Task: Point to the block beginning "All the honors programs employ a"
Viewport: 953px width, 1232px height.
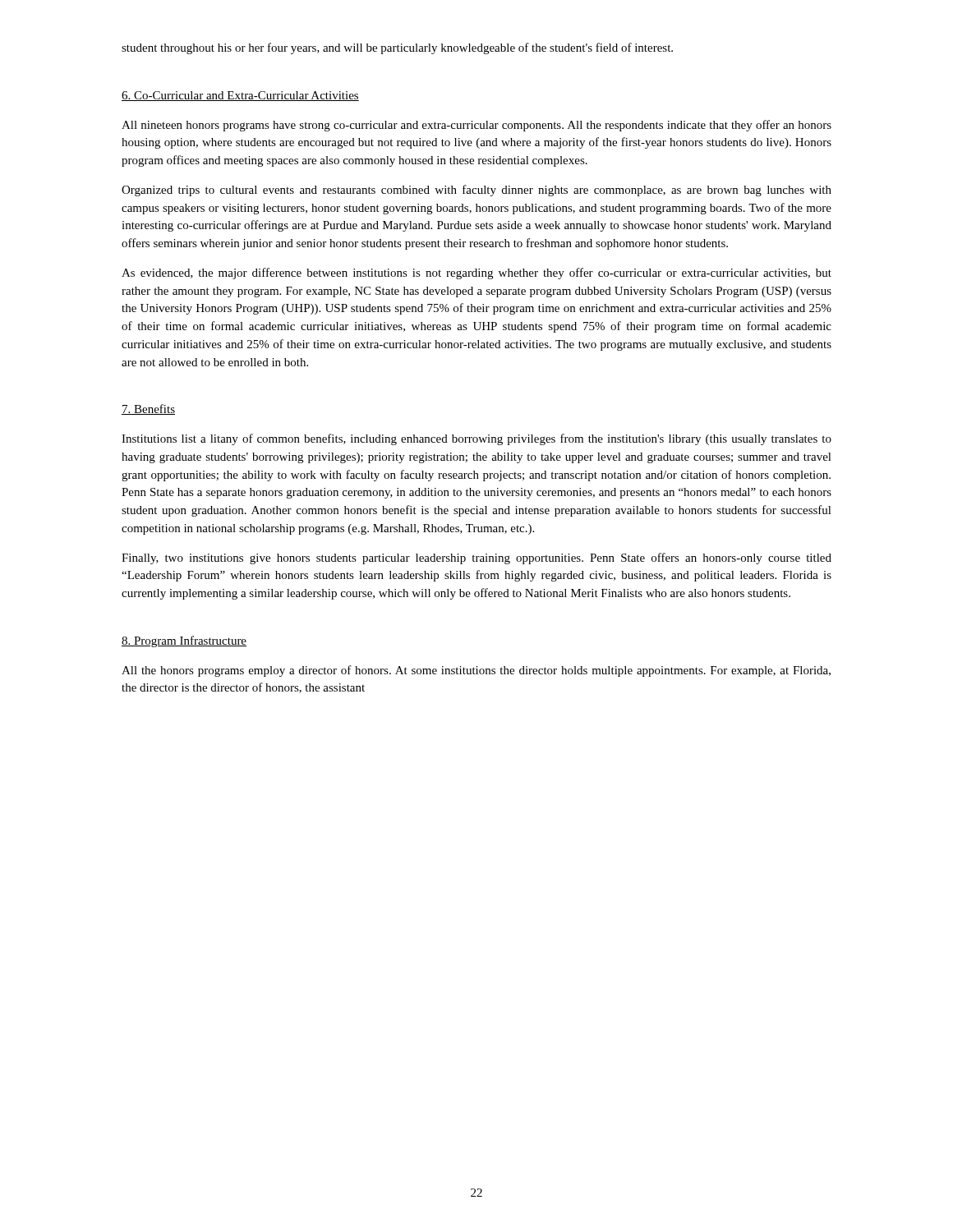Action: 476,679
